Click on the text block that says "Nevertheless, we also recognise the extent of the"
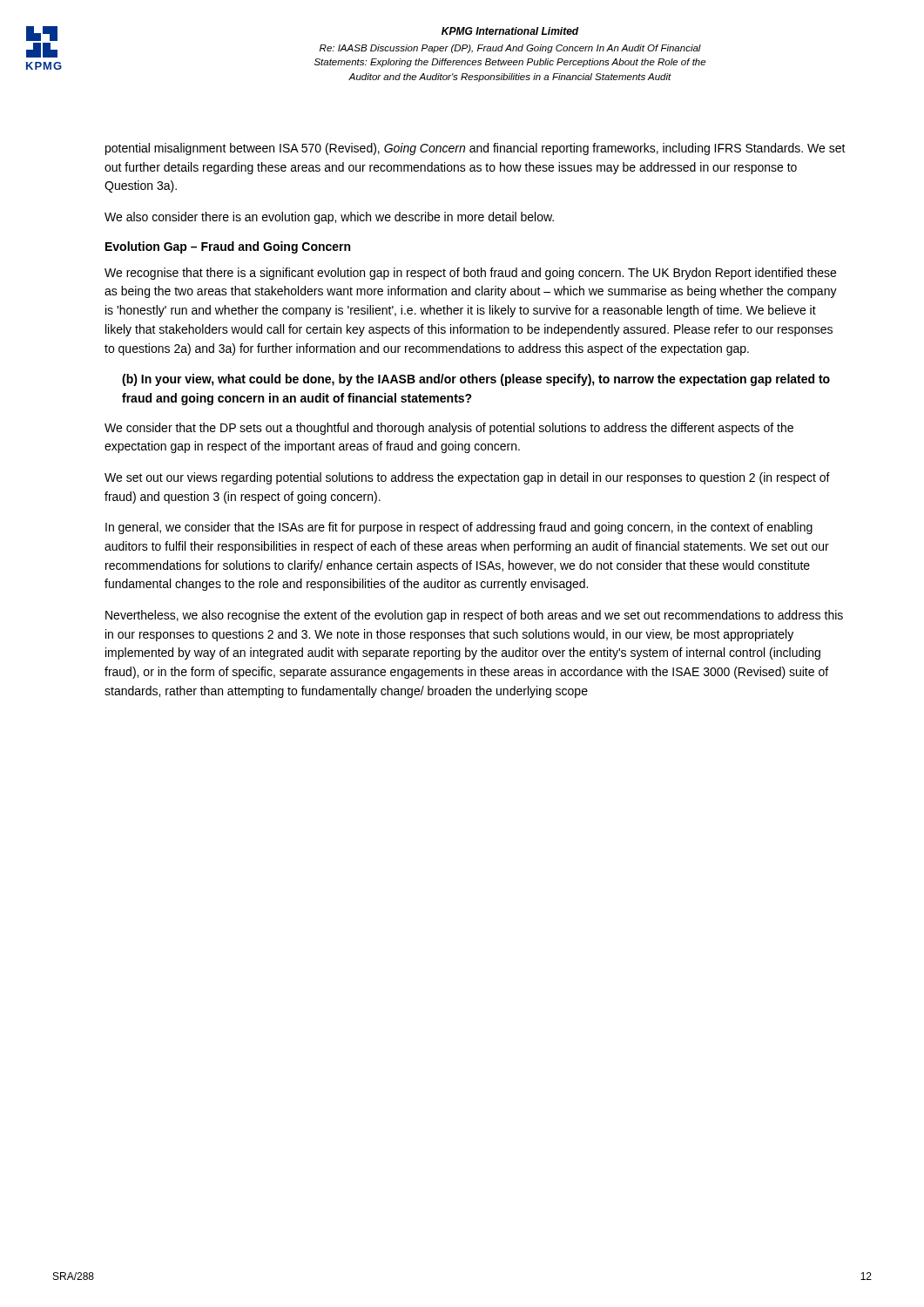This screenshot has height=1307, width=924. (474, 653)
